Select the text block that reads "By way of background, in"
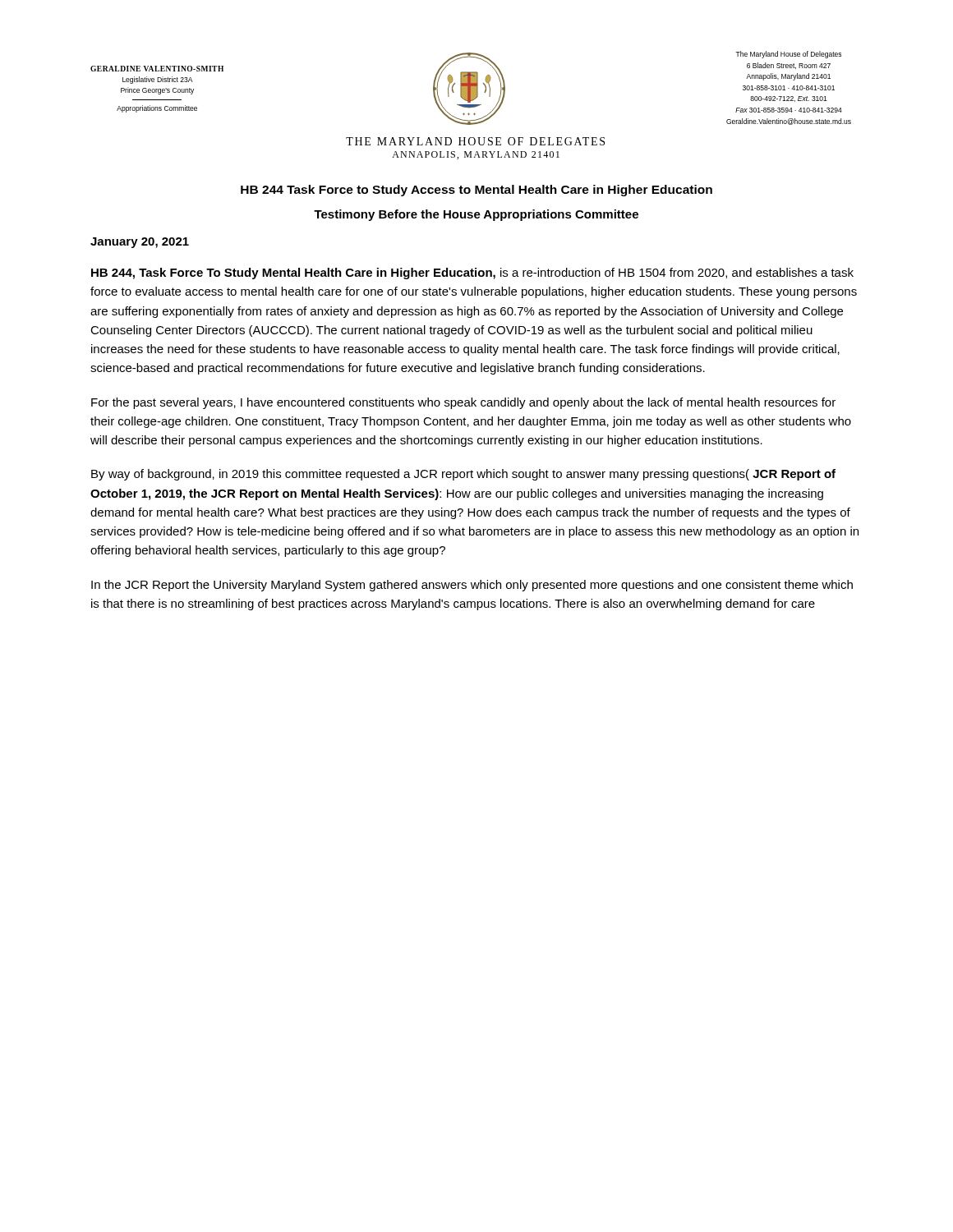This screenshot has width=953, height=1232. (475, 512)
